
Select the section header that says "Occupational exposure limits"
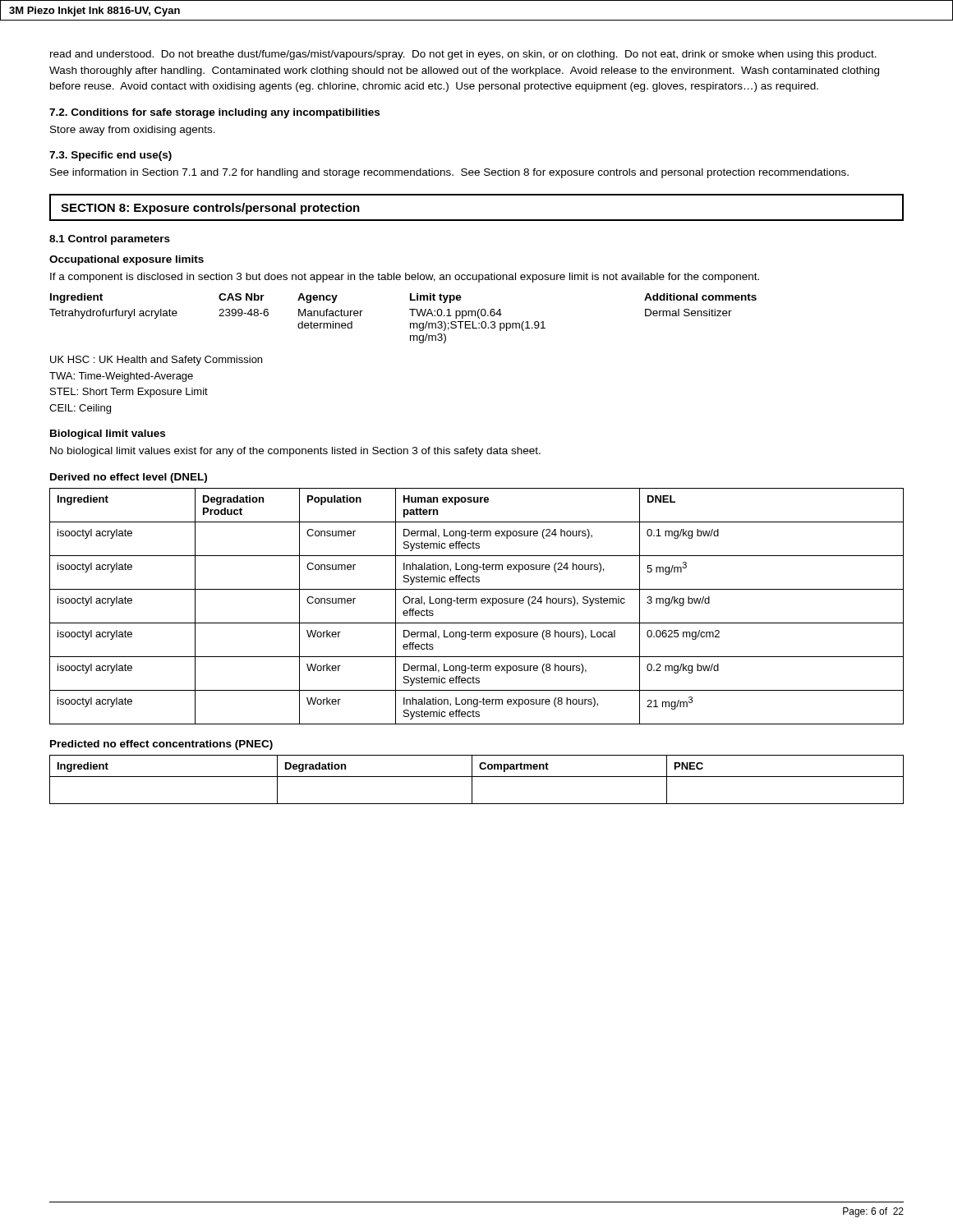127,259
